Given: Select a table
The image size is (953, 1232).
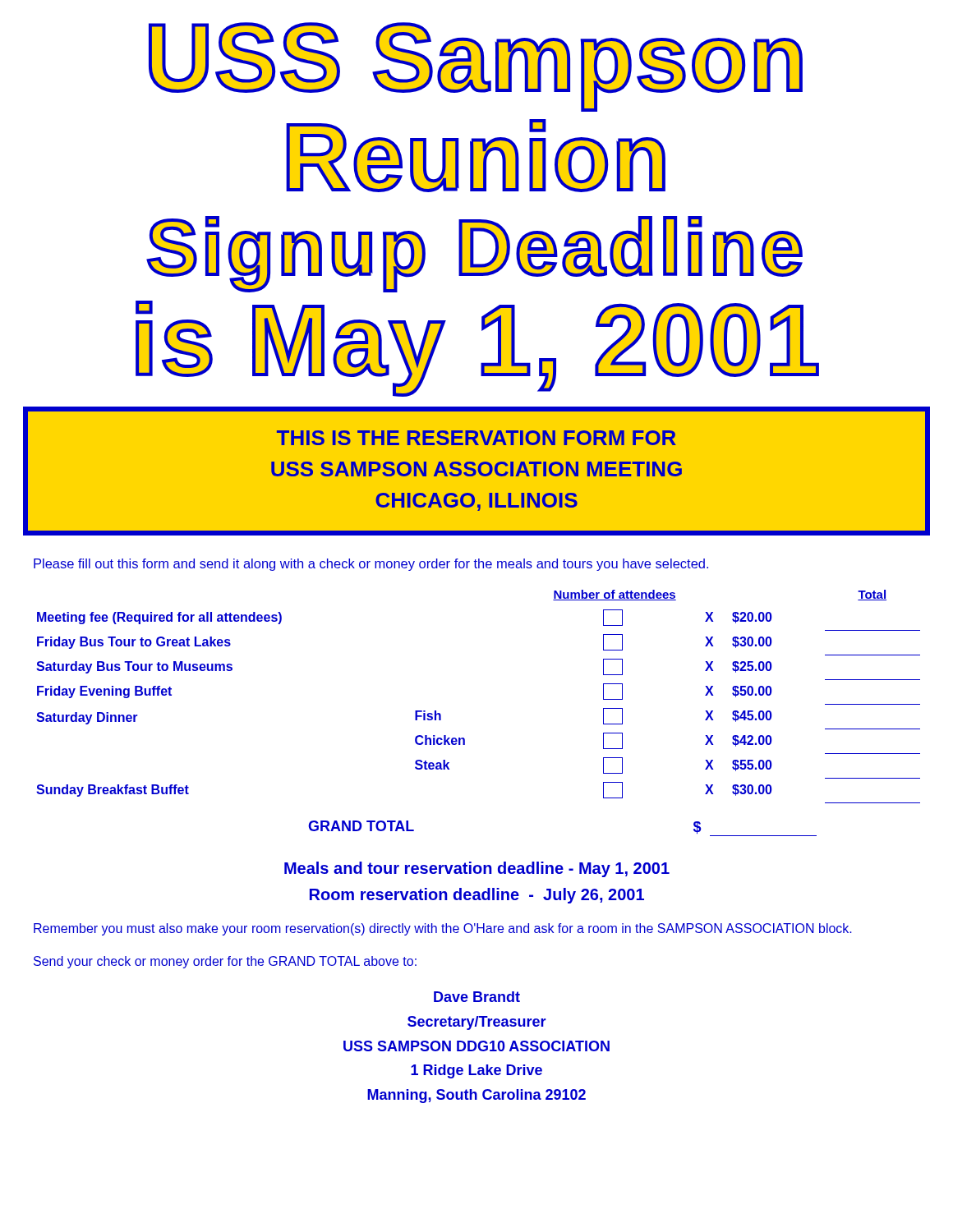Looking at the screenshot, I should click(x=476, y=714).
